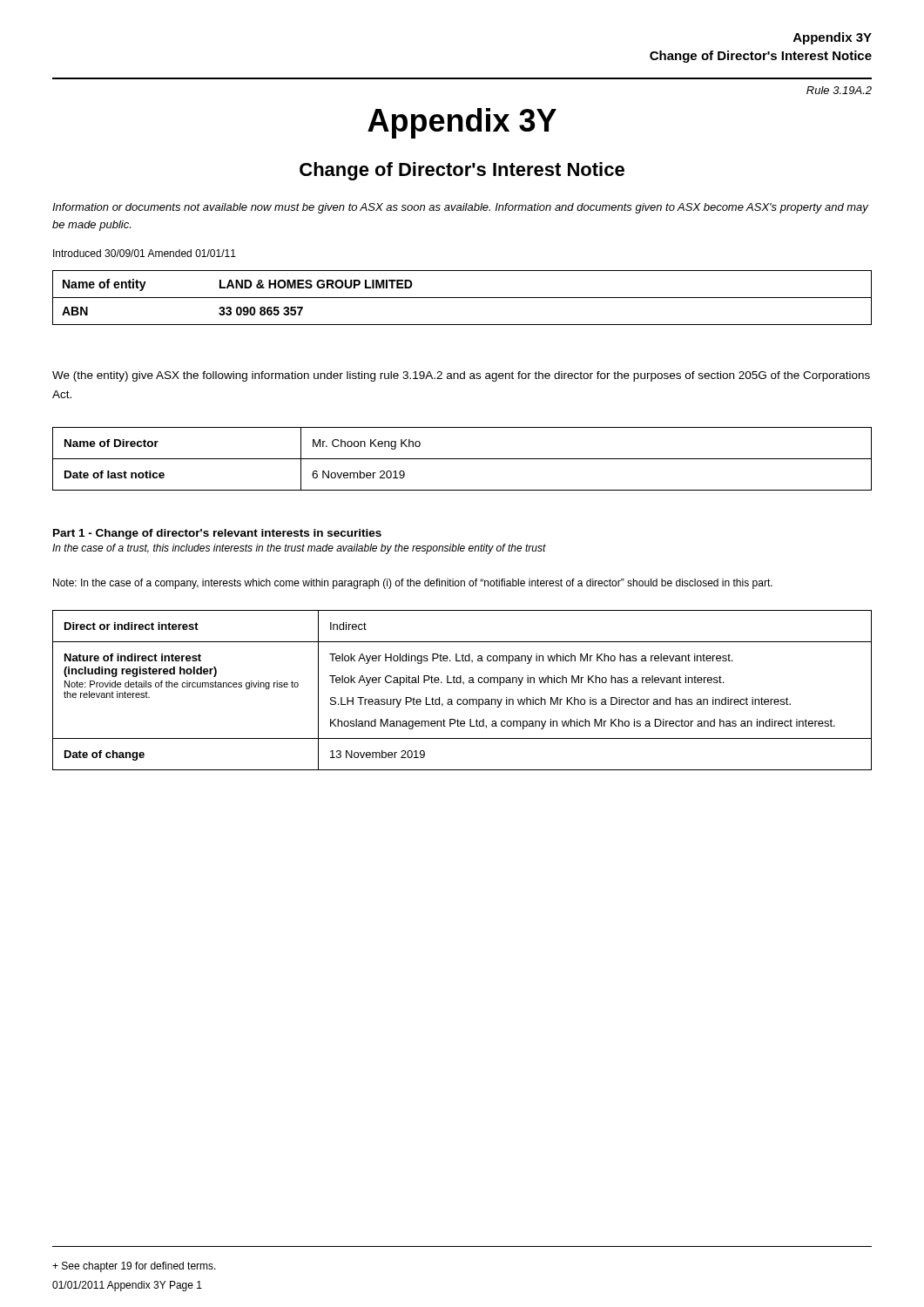Screen dimensions: 1307x924
Task: Find the element starting "We (the entity) give ASX the following information"
Action: (x=461, y=385)
